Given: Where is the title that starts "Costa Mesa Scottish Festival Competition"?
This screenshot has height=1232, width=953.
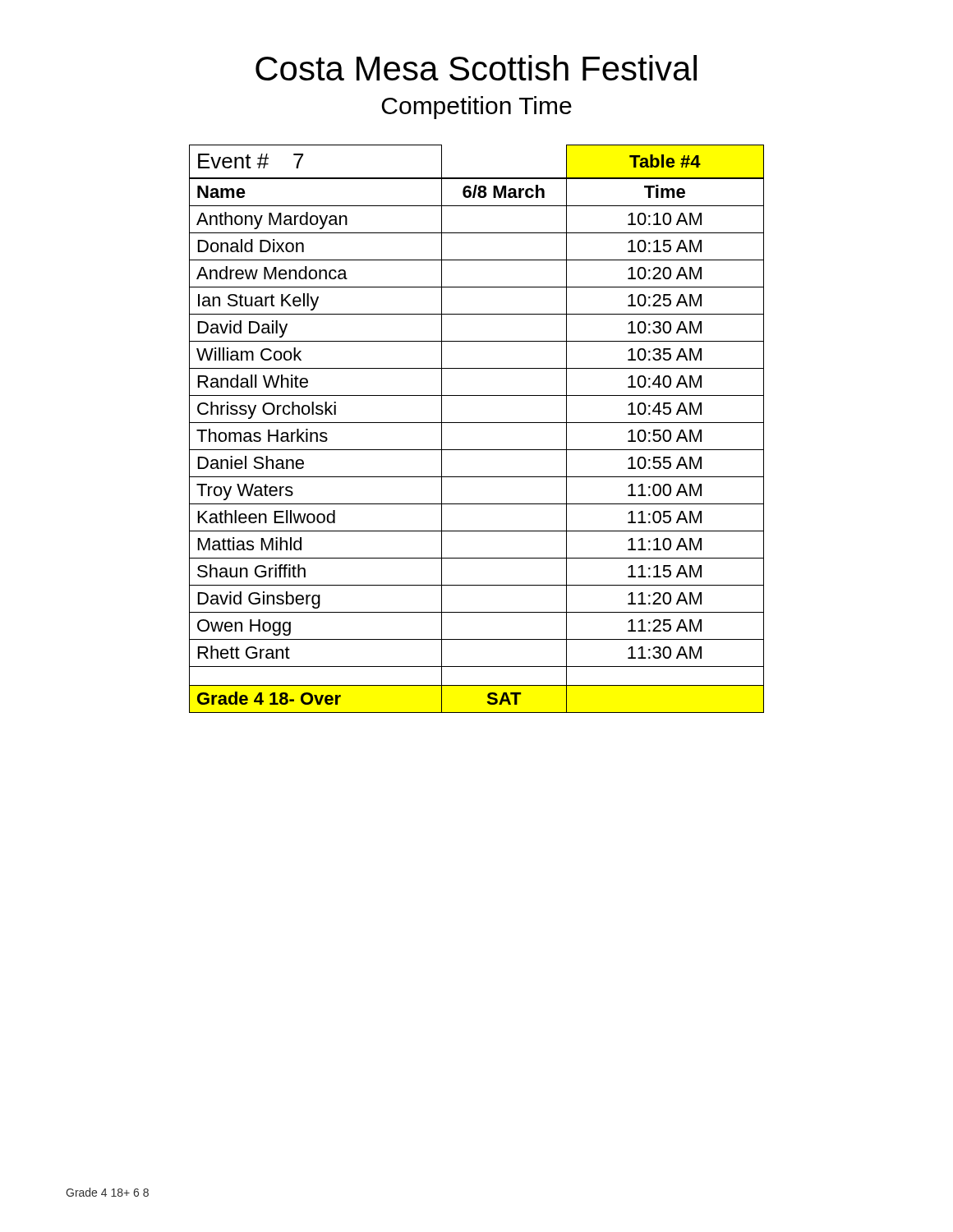Looking at the screenshot, I should [476, 85].
